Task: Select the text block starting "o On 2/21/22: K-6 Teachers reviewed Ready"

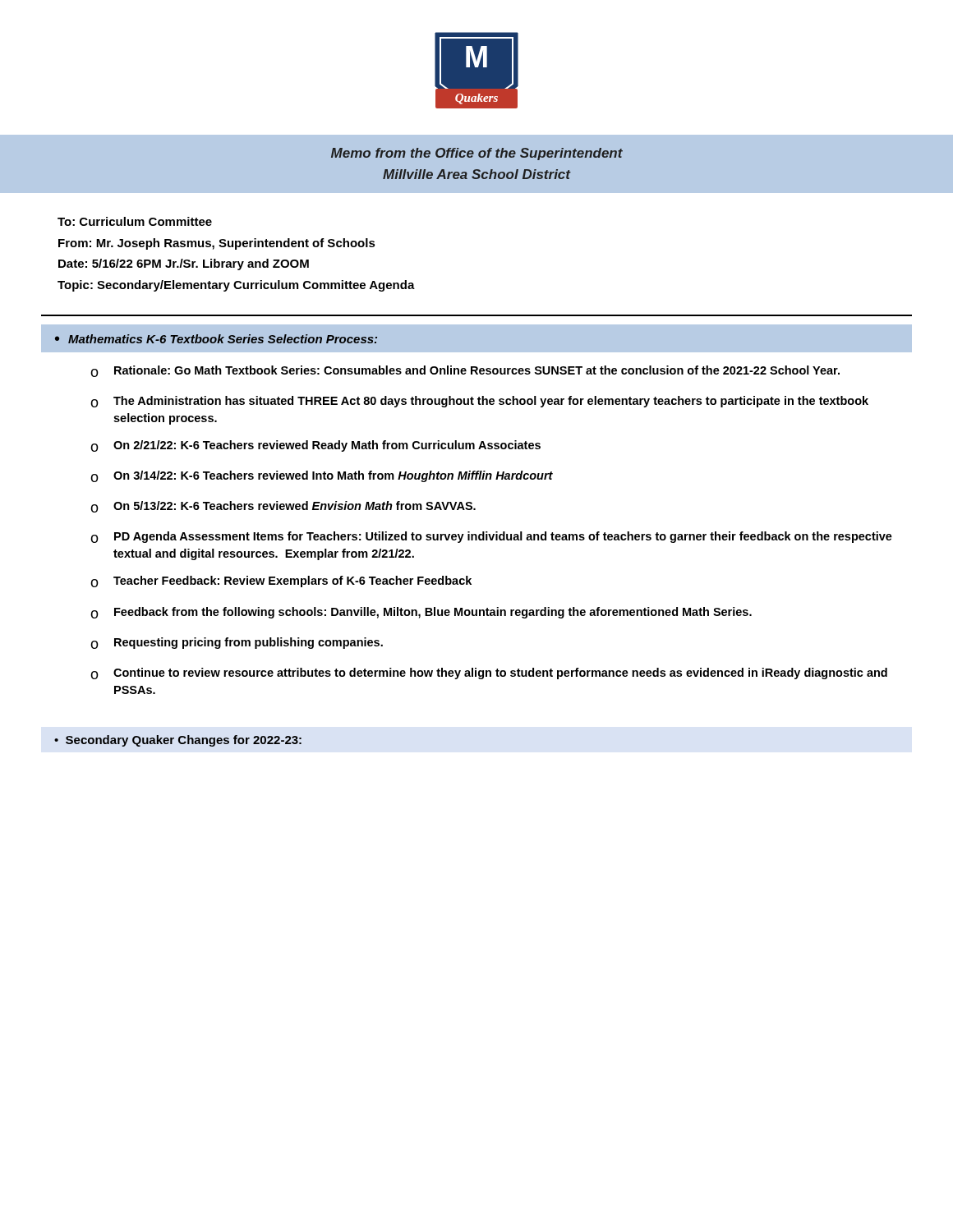Action: [x=493, y=447]
